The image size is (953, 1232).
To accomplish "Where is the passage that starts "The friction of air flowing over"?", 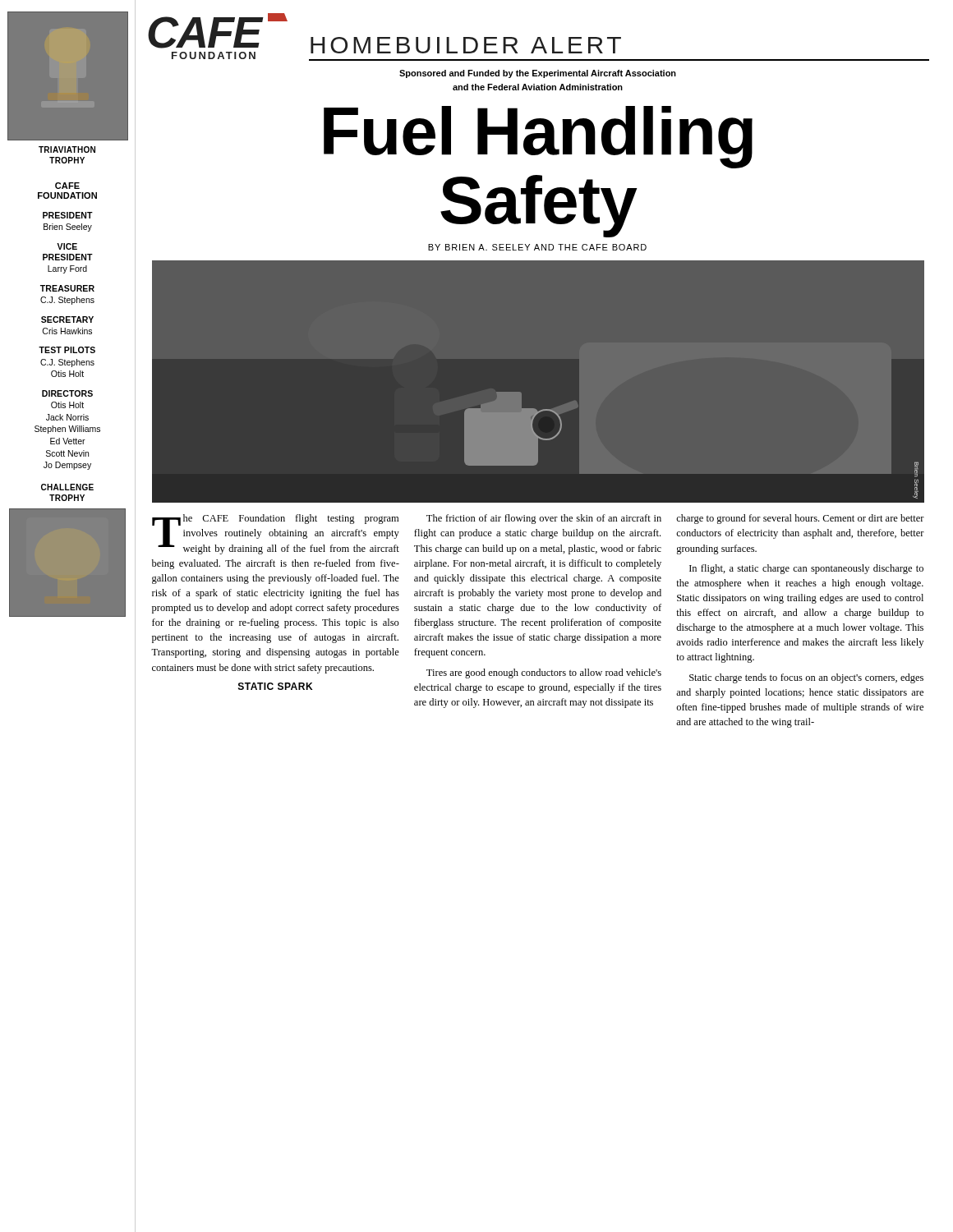I will pos(538,610).
